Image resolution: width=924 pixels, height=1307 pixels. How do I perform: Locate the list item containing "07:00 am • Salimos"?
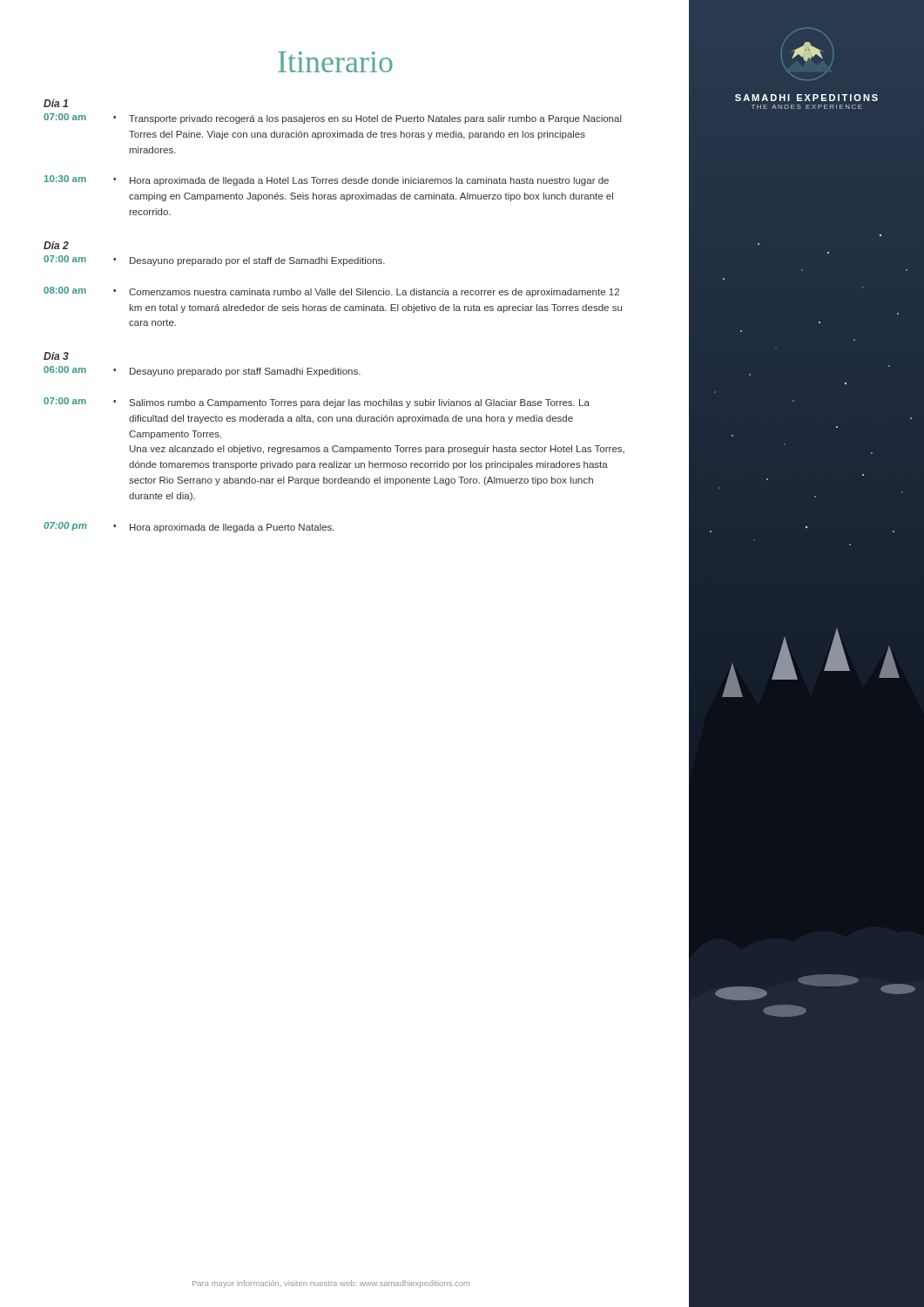coord(335,450)
